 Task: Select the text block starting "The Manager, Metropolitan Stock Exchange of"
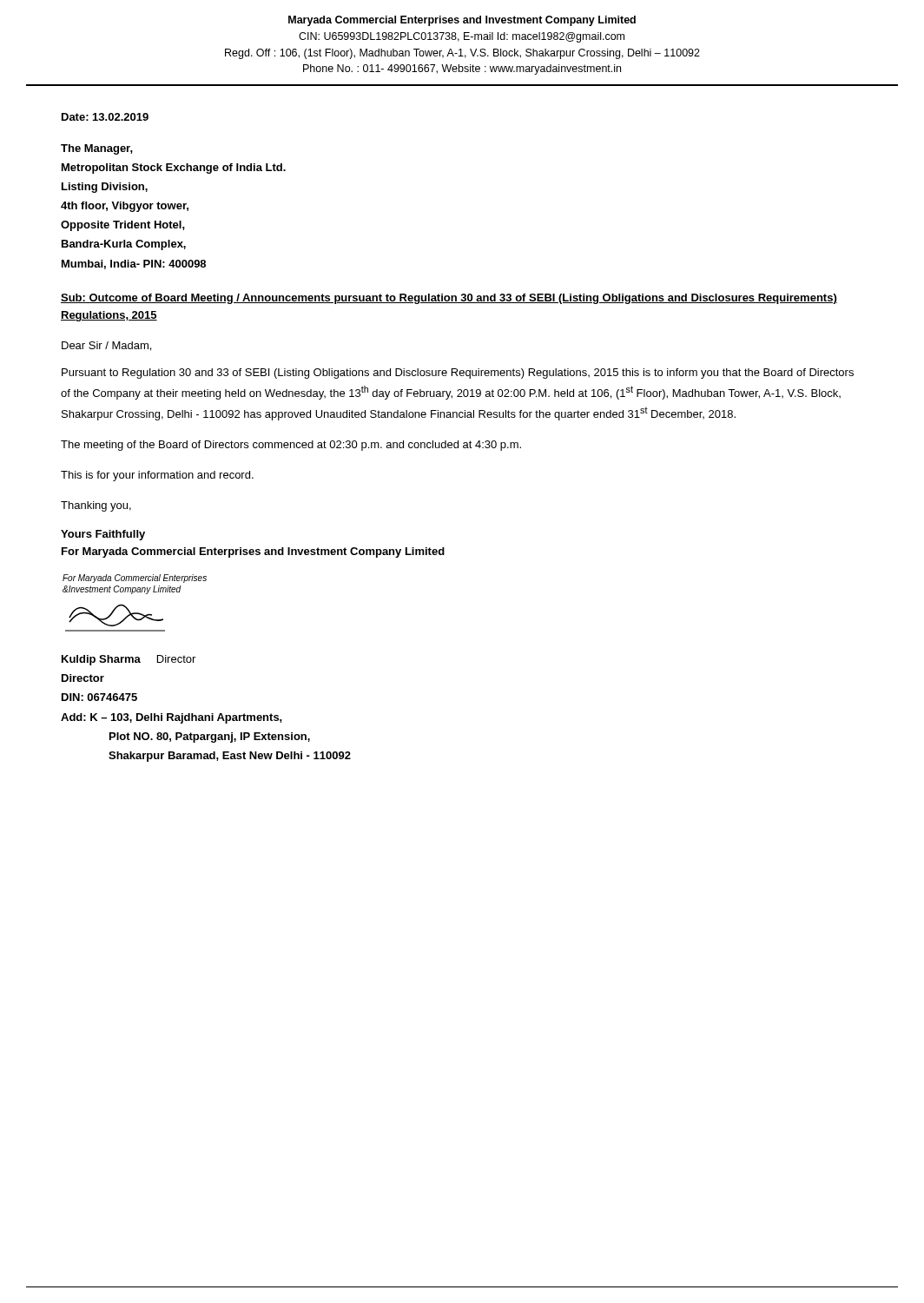pyautogui.click(x=173, y=206)
